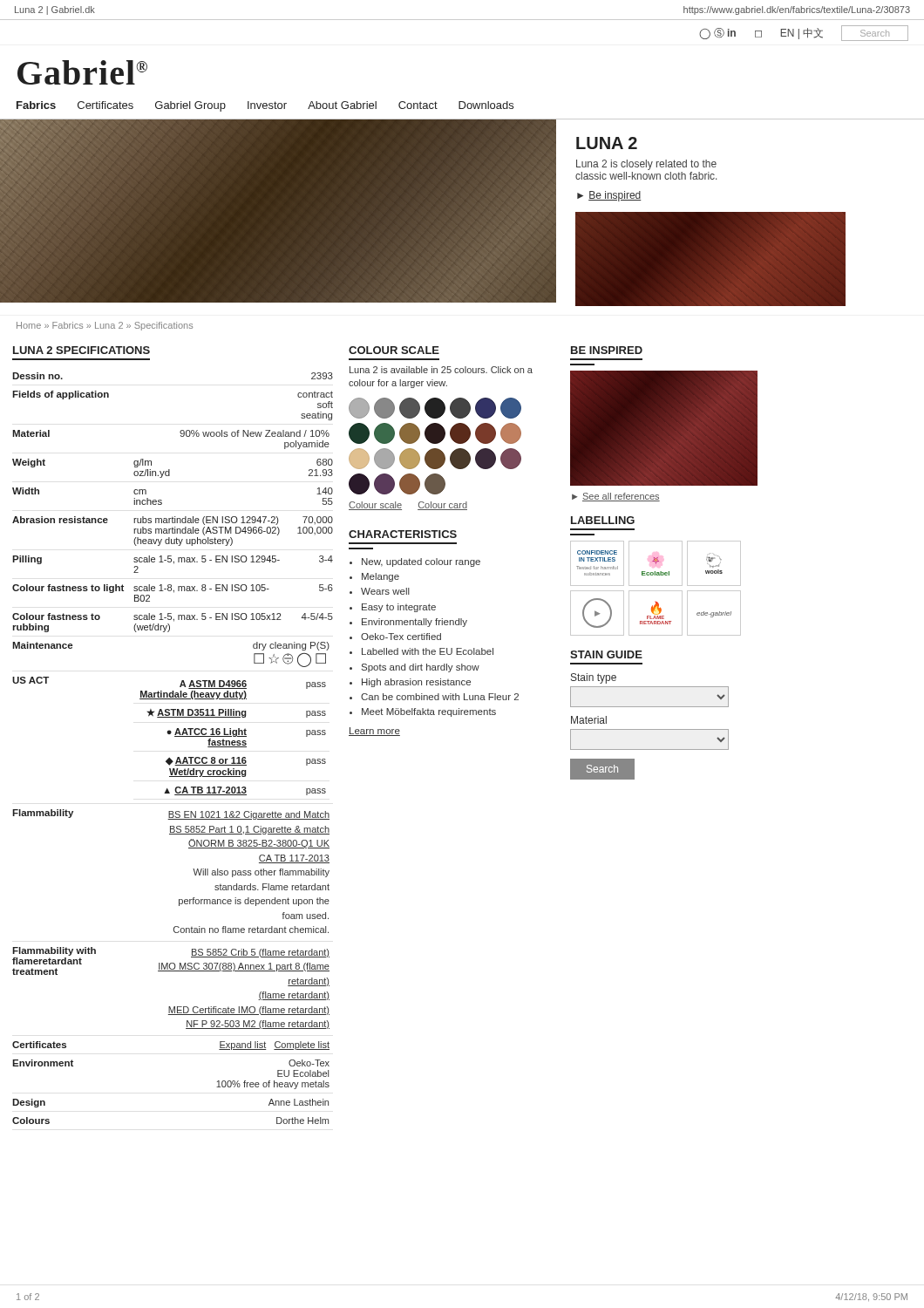Locate the list item that reads "Easy to integrate"

399,607
